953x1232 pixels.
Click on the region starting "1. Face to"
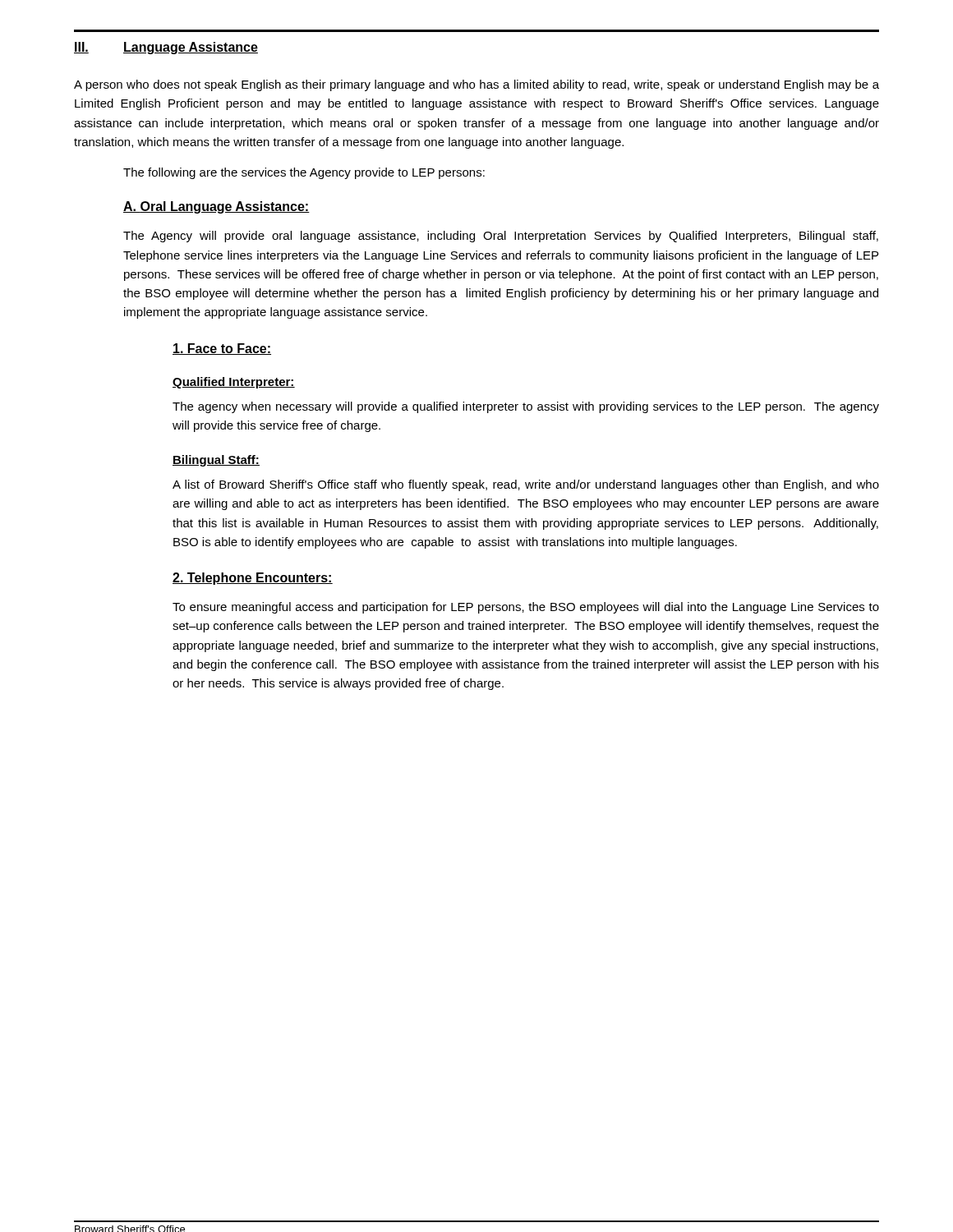222,348
